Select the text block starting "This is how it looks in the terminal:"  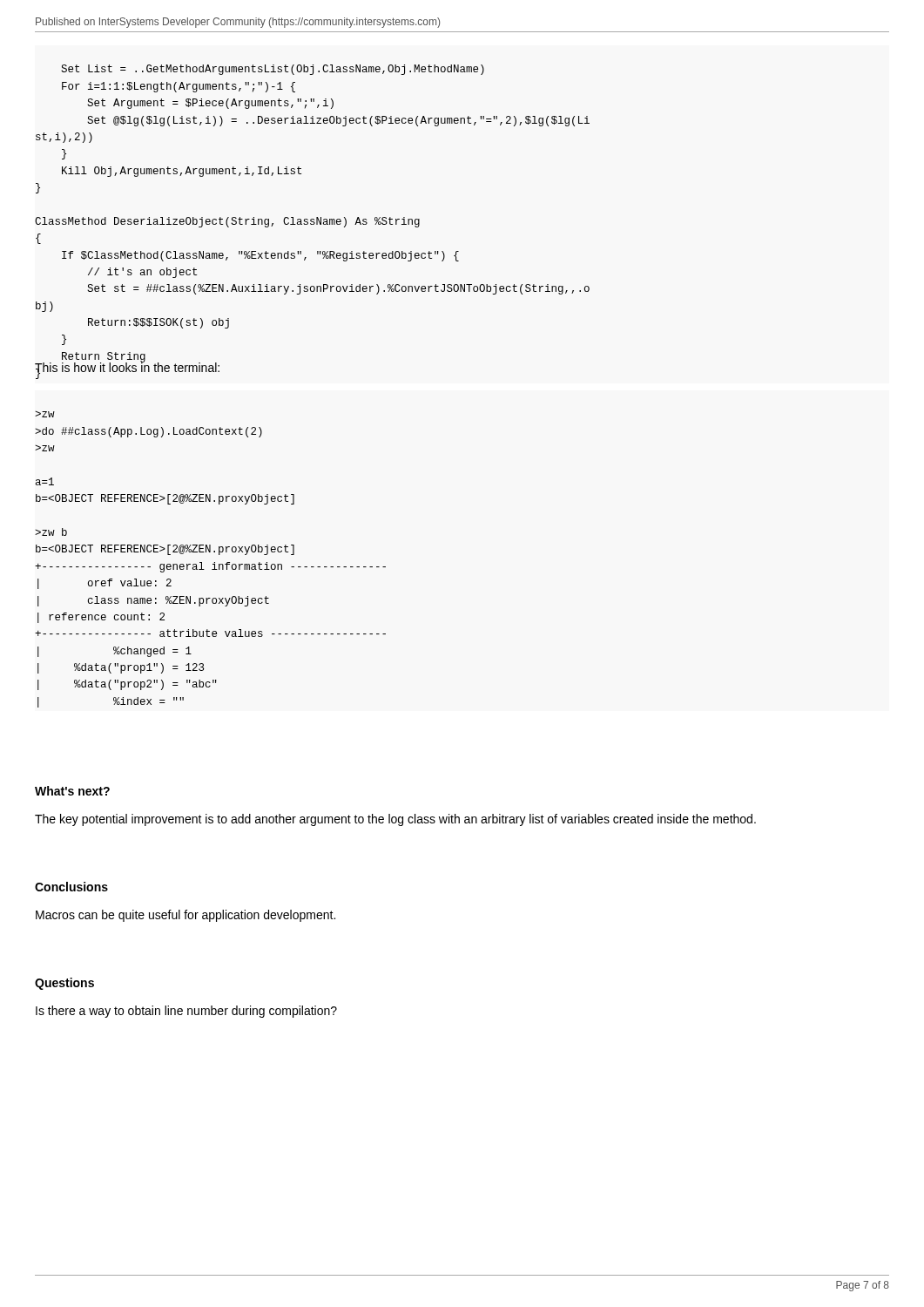pos(128,368)
